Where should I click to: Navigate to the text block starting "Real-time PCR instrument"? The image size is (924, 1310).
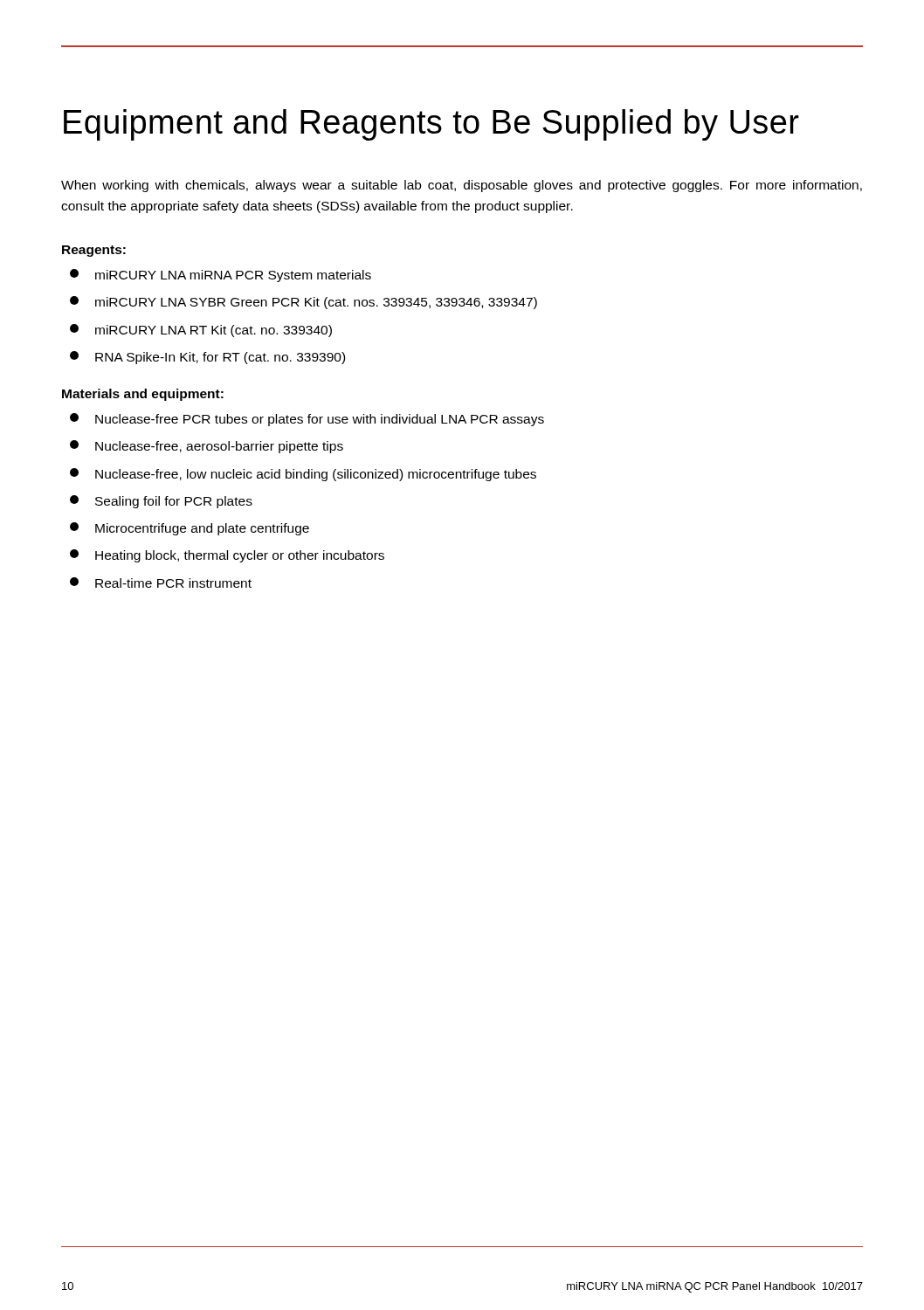(x=161, y=583)
